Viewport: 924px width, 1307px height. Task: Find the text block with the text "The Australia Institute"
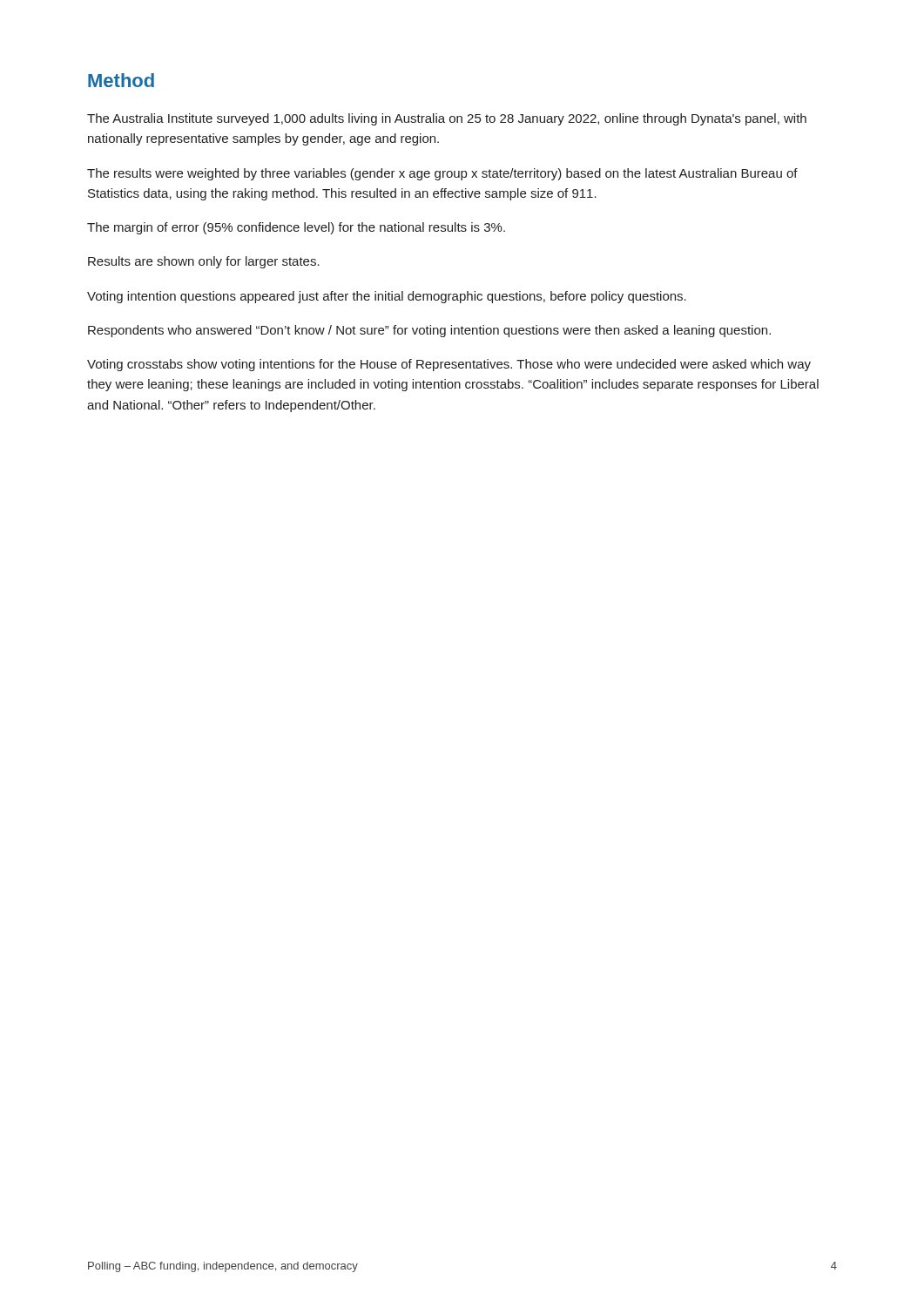447,128
